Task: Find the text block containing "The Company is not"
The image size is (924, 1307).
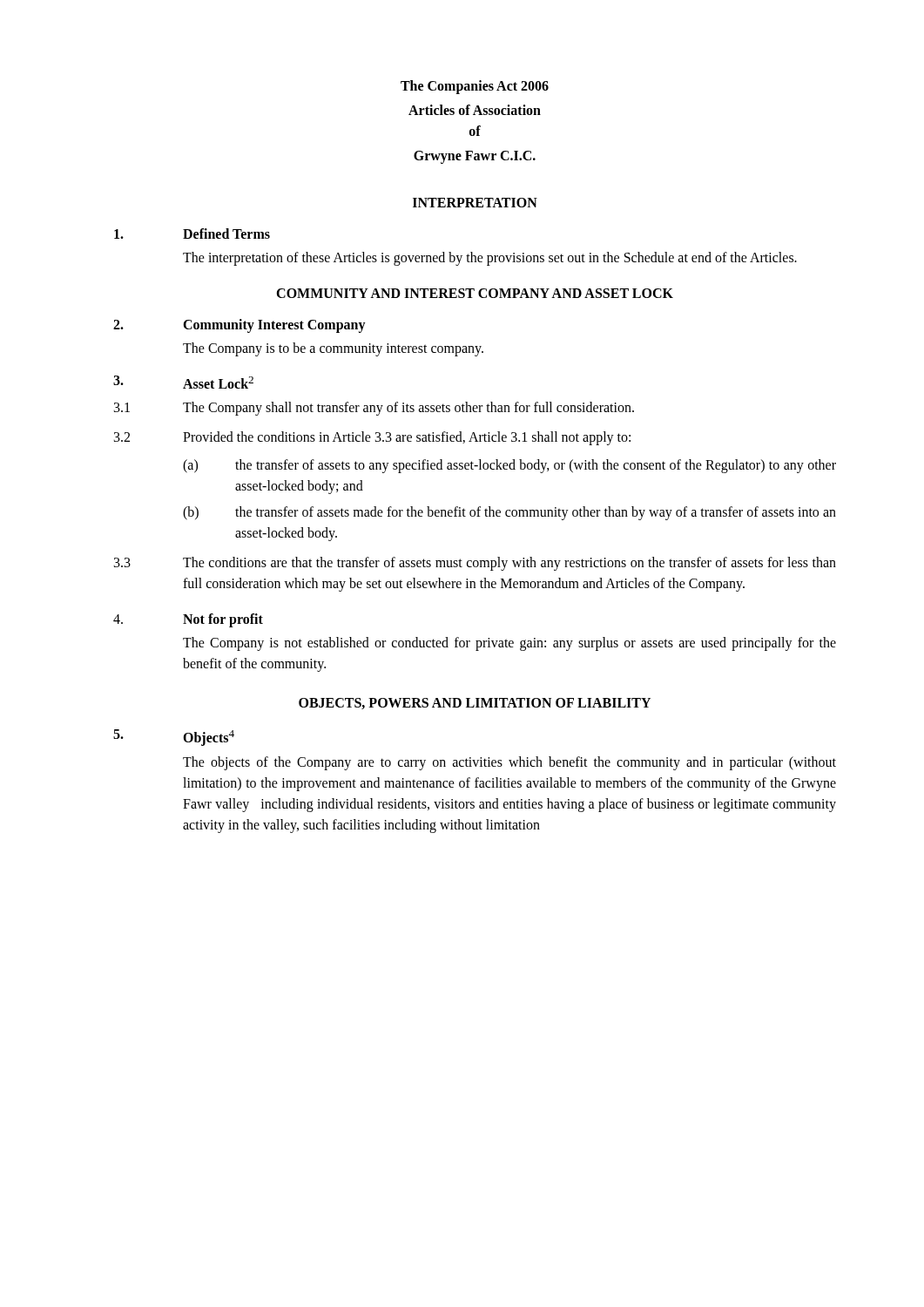Action: [x=509, y=653]
